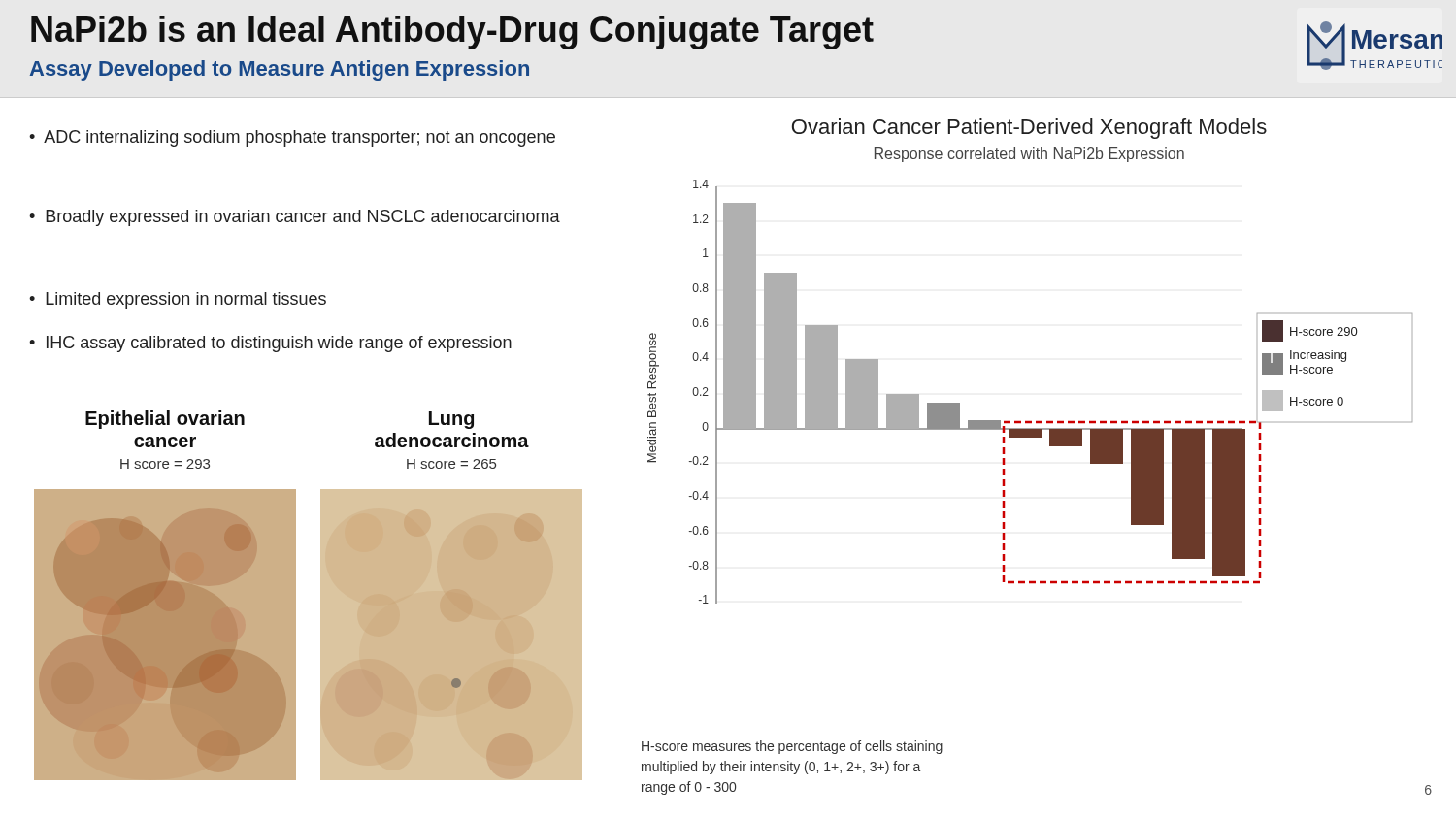Locate the bar chart
Viewport: 1456px width, 819px height.
pyautogui.click(x=1039, y=429)
